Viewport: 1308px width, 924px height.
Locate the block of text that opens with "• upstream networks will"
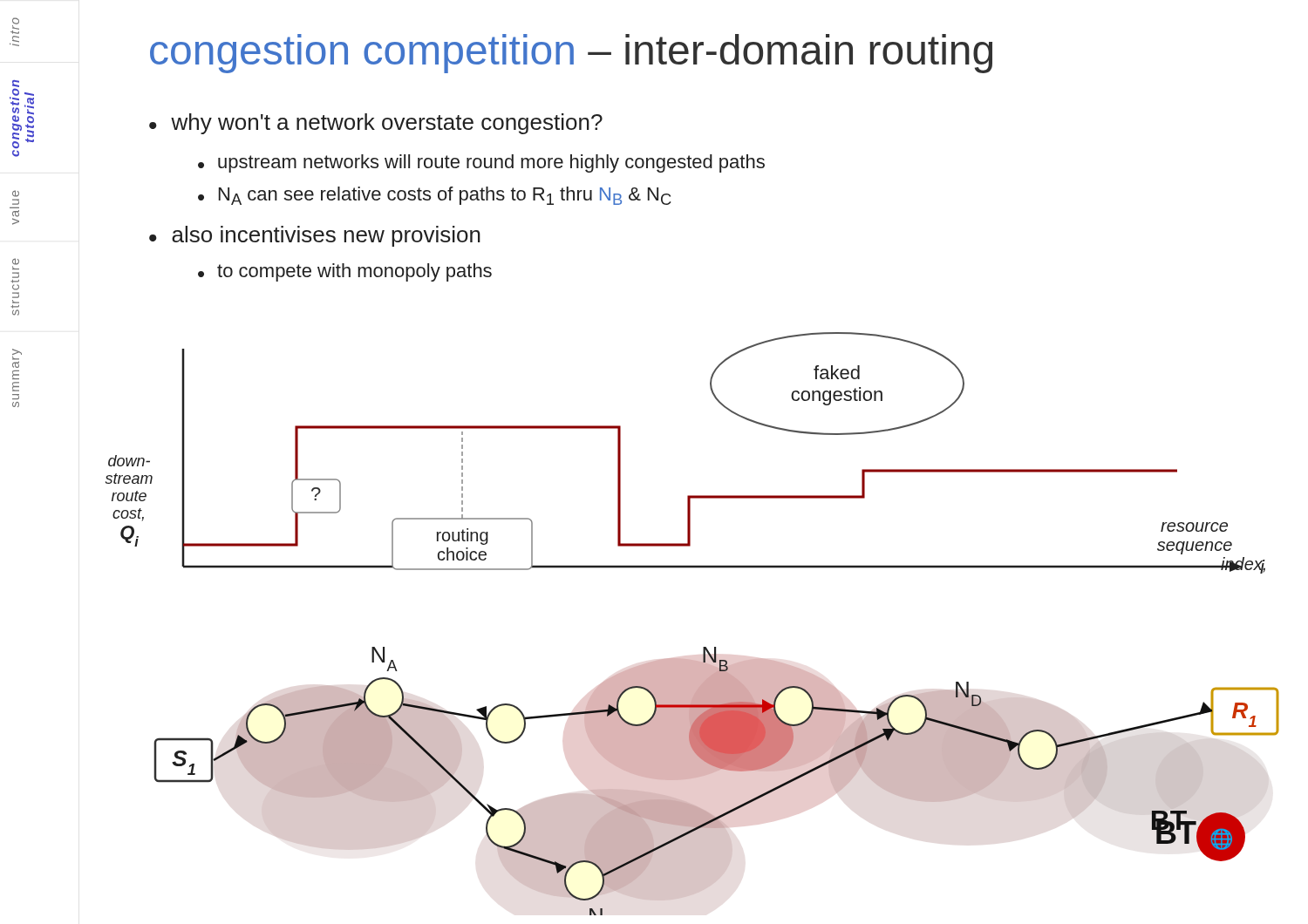(481, 165)
